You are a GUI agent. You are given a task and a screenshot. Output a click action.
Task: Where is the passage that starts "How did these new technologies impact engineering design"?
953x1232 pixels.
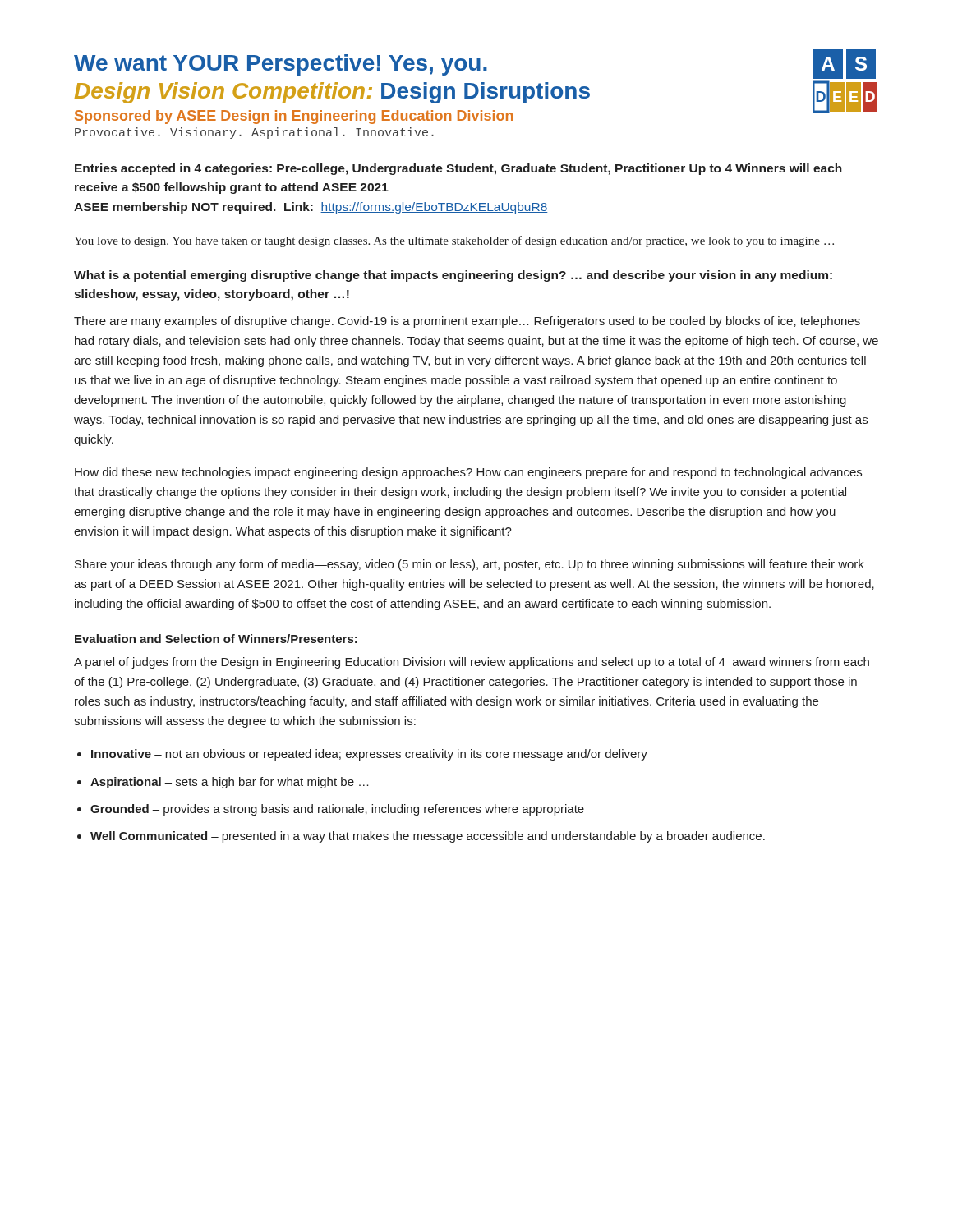pyautogui.click(x=468, y=502)
